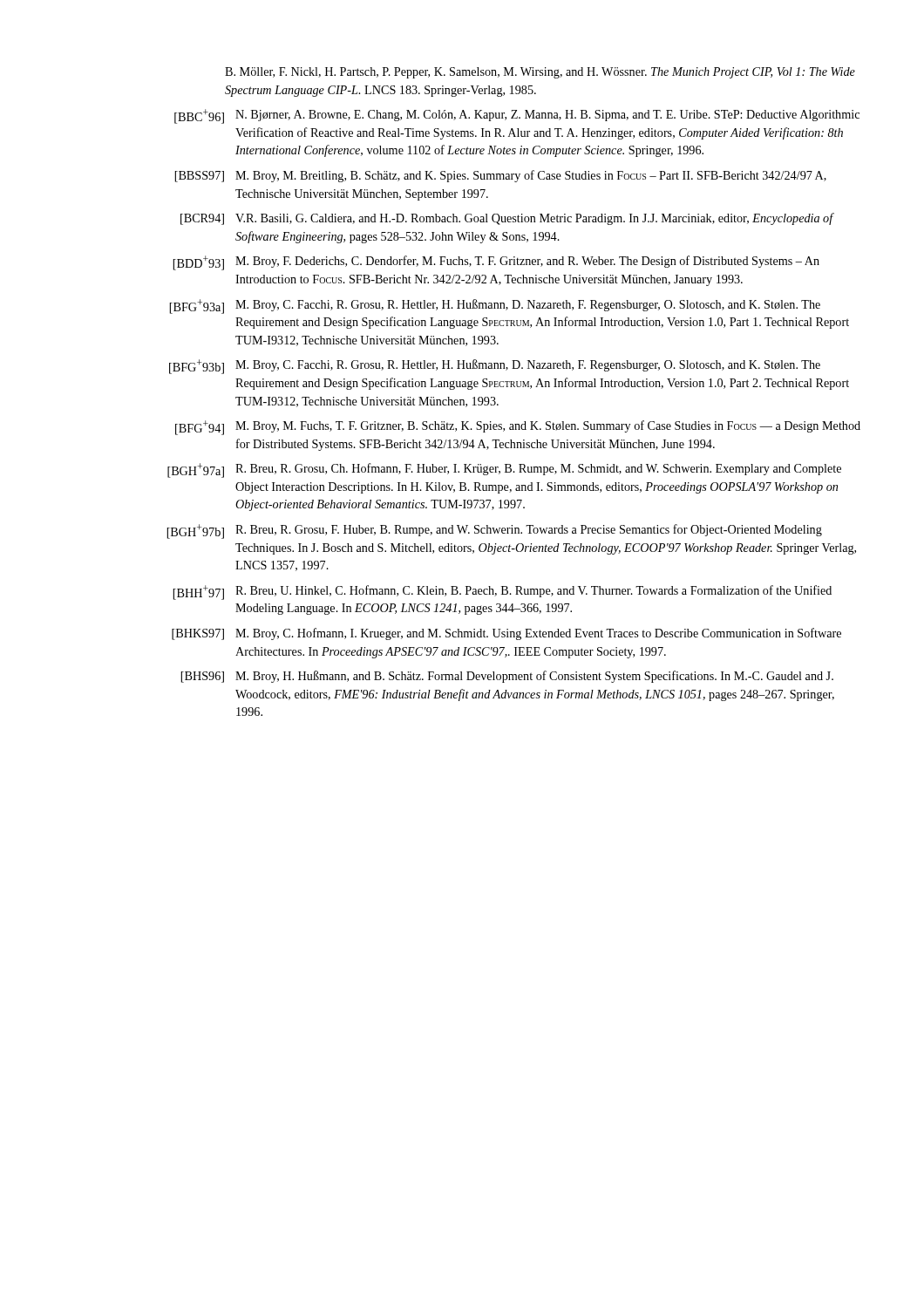Find the list item that reads "[BFG+94] M. Broy, M. Fuchs, T."
Screen dimensions: 1308x924
495,435
